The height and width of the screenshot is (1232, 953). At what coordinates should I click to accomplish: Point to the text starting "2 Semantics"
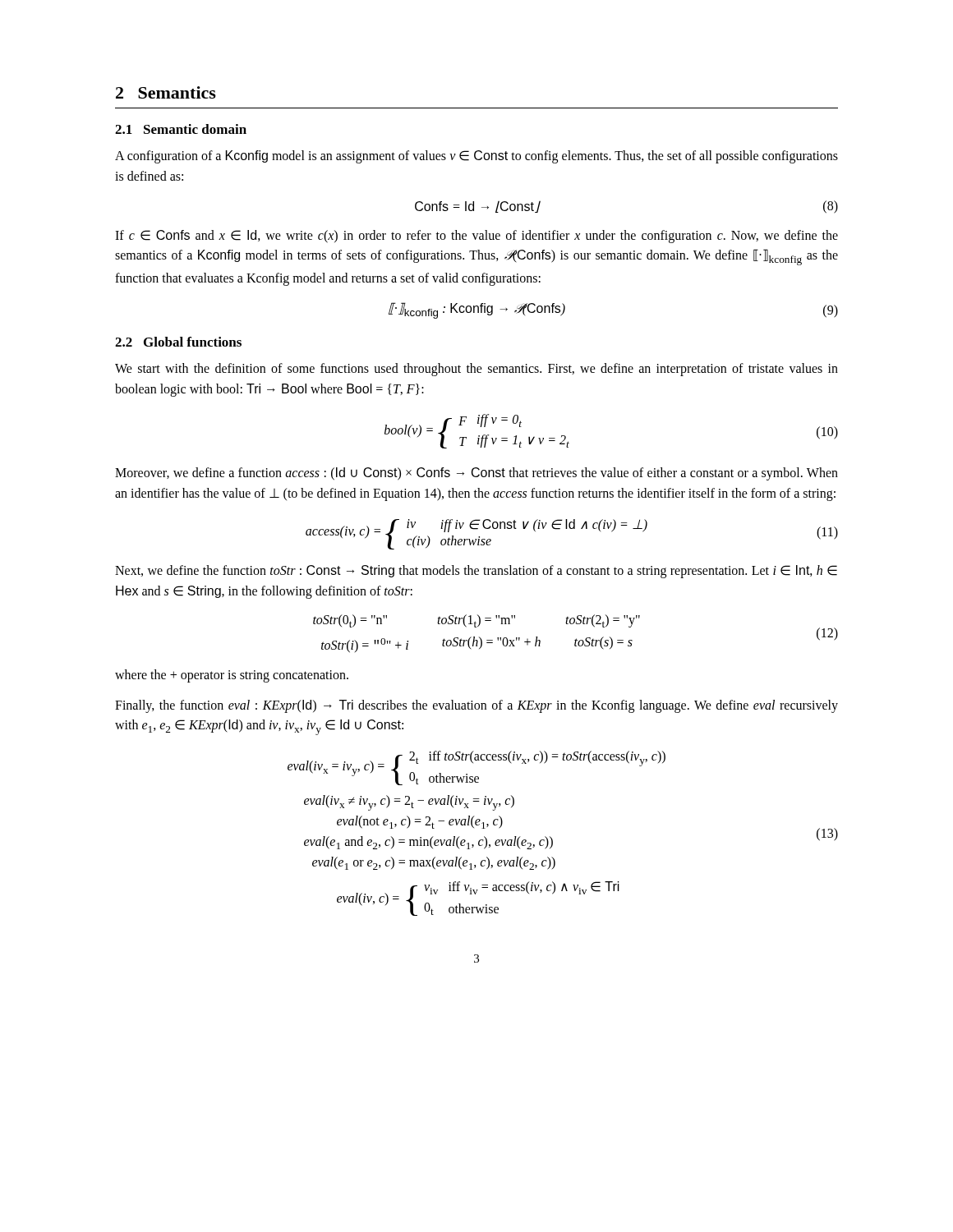click(165, 92)
